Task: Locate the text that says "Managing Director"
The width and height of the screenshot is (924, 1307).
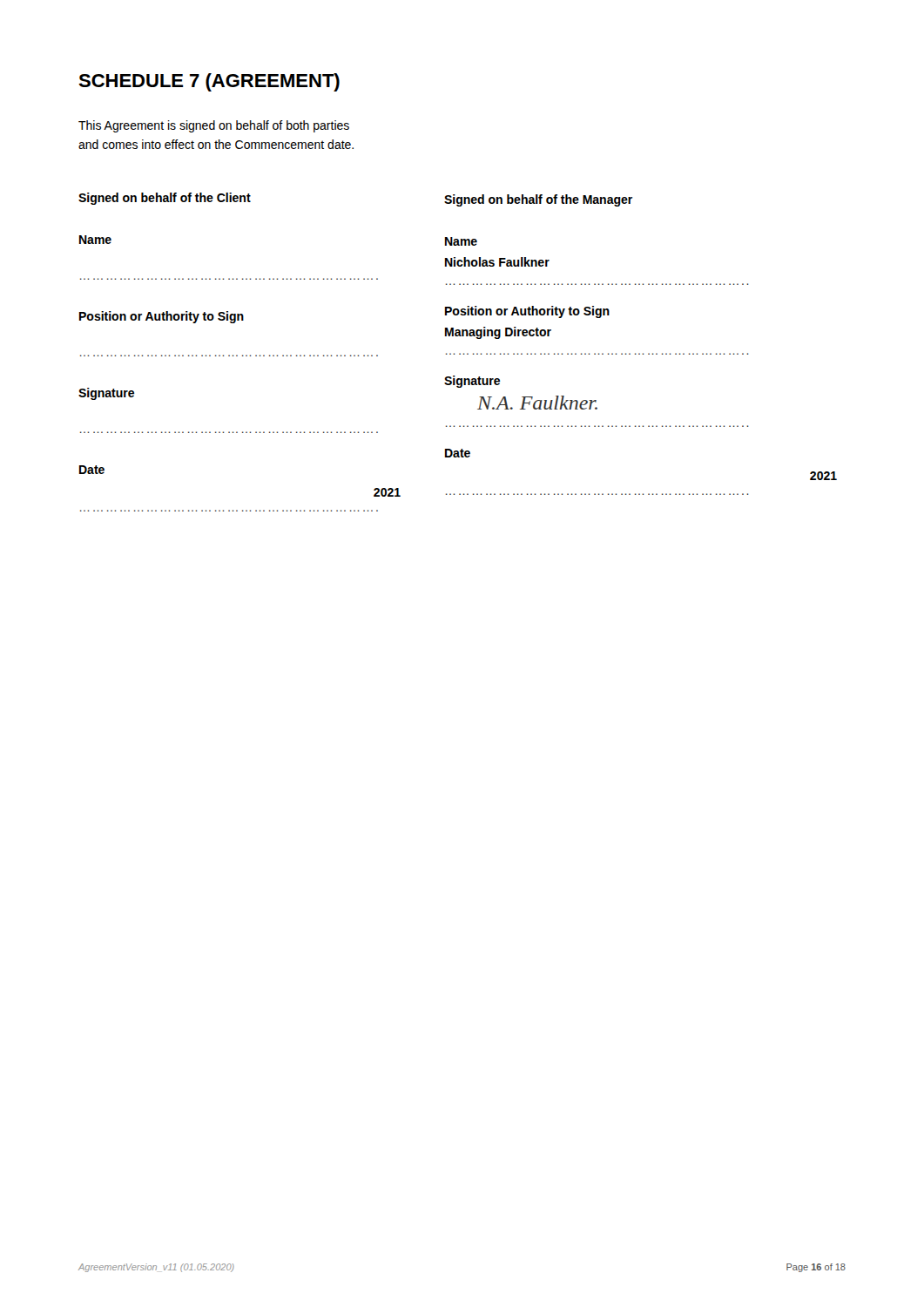Action: coord(498,332)
